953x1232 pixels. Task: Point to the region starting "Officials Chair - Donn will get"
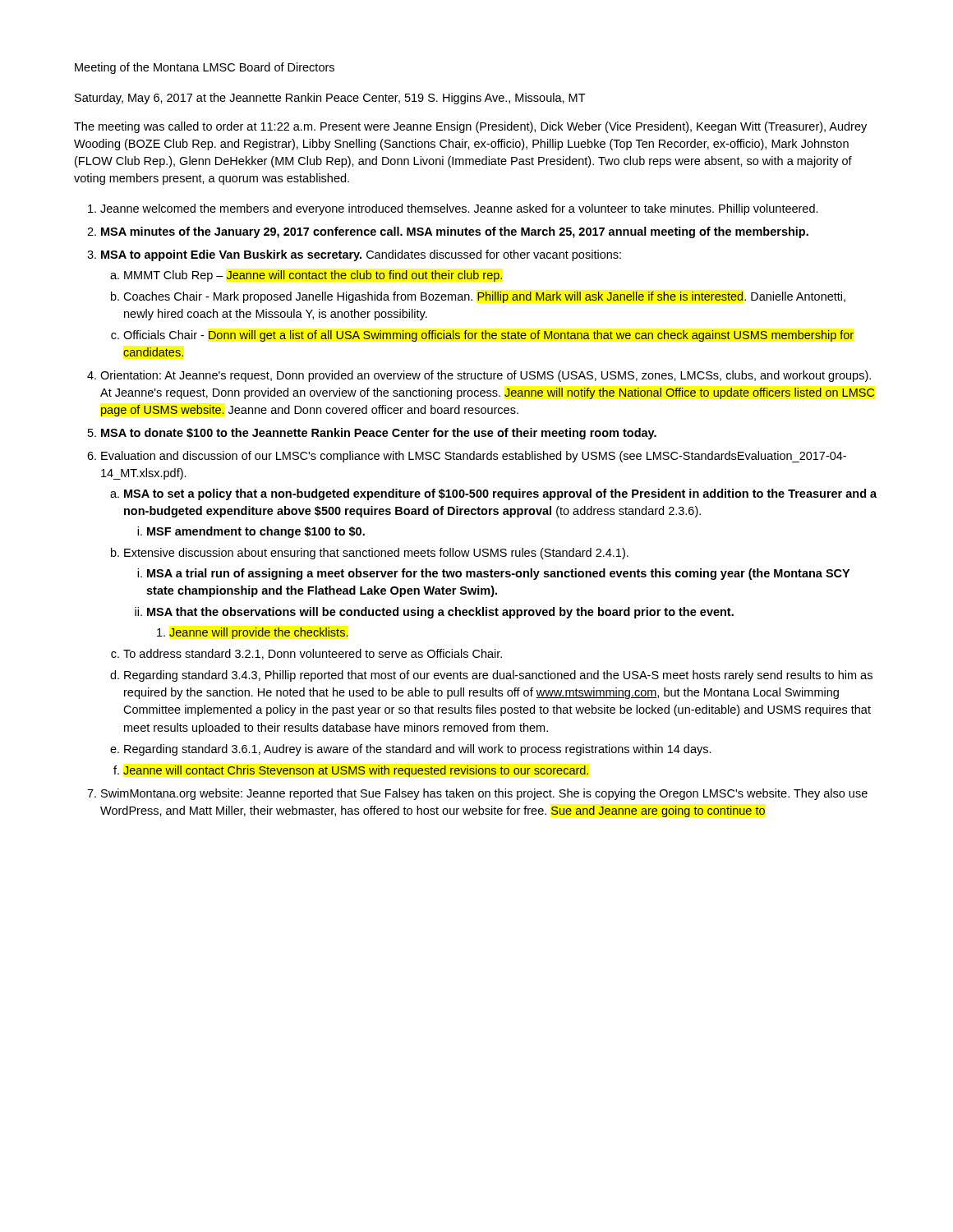[489, 344]
